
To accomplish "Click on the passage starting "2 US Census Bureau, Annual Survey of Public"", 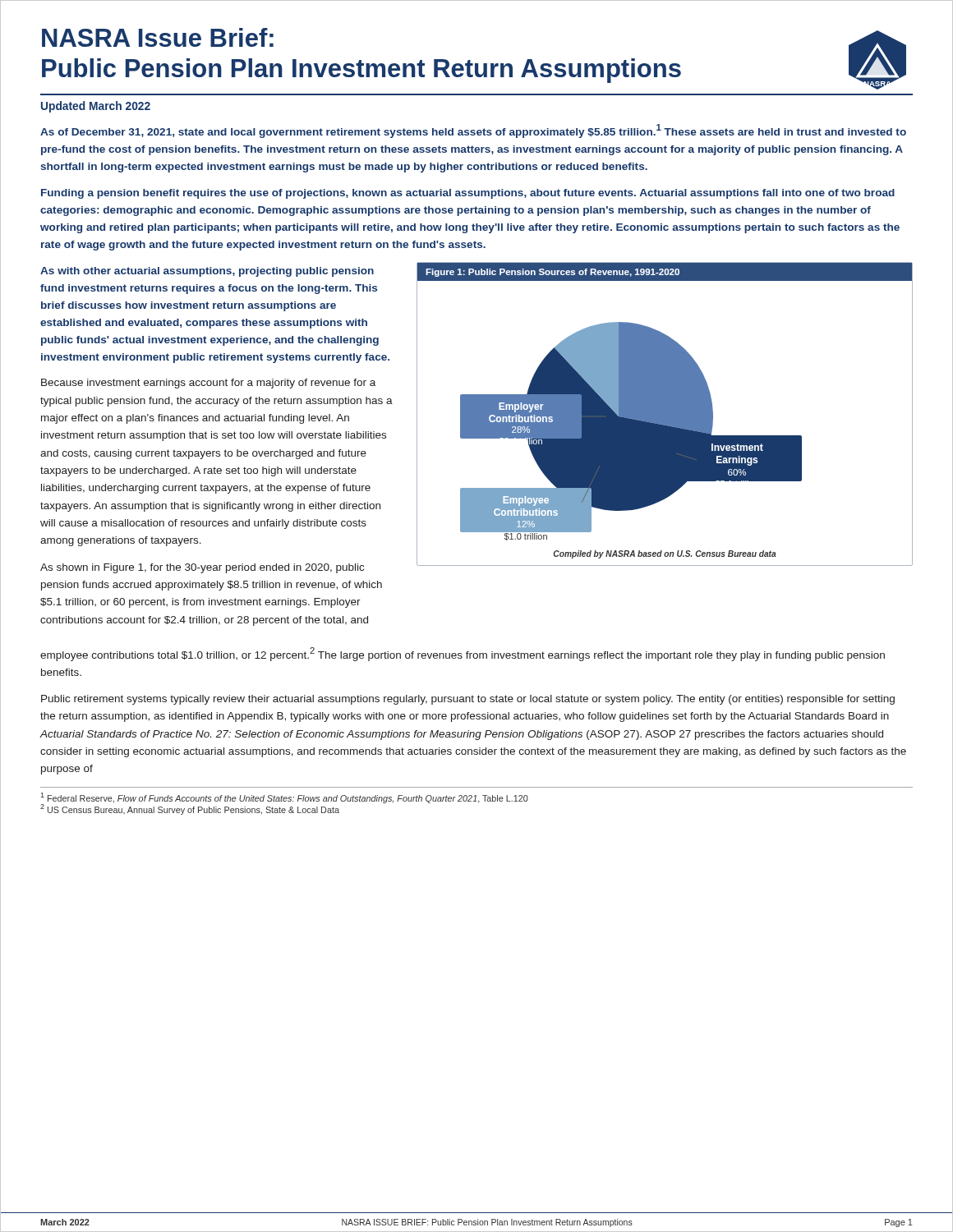I will pyautogui.click(x=190, y=809).
